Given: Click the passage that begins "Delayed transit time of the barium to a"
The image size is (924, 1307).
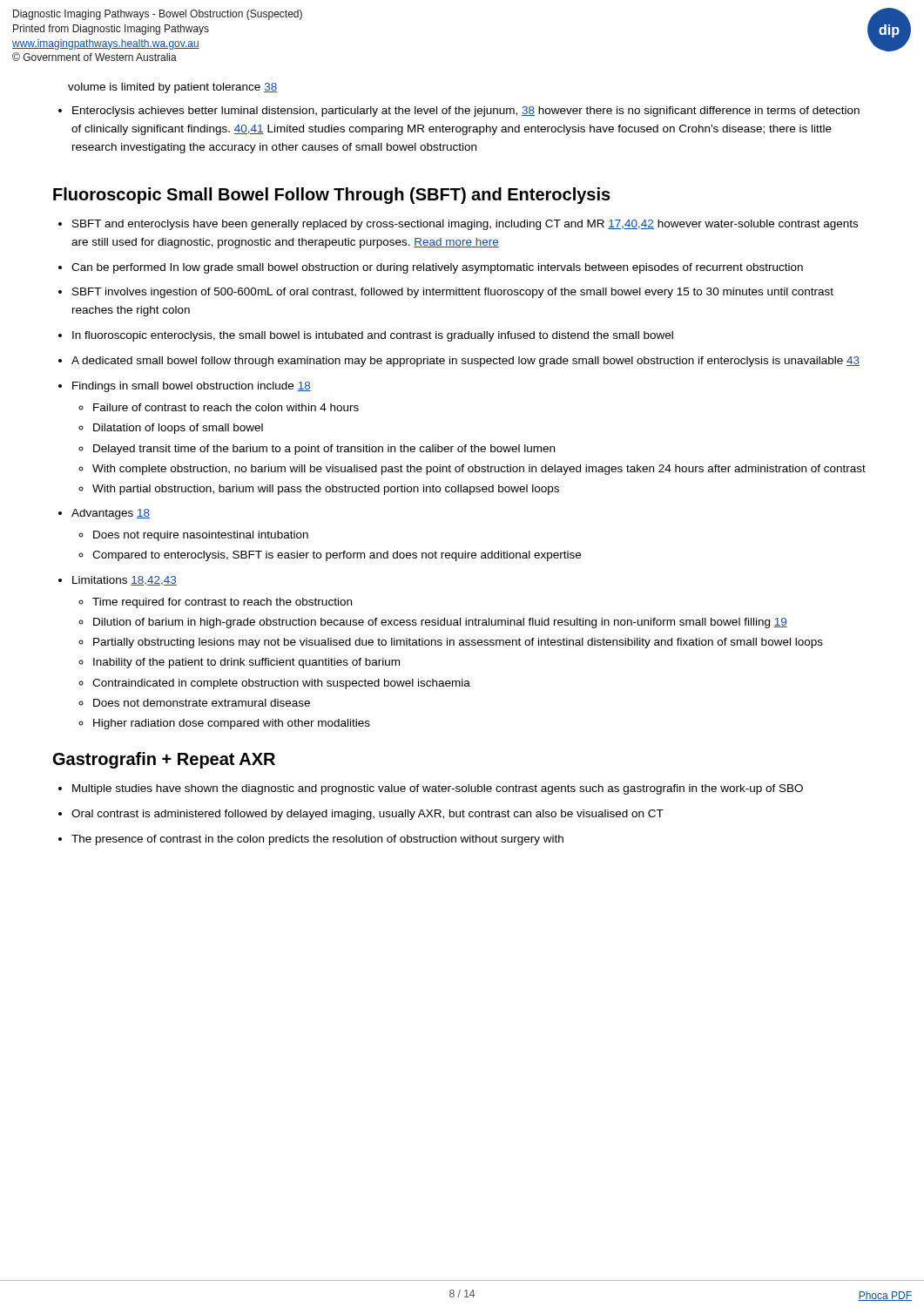Looking at the screenshot, I should (324, 448).
